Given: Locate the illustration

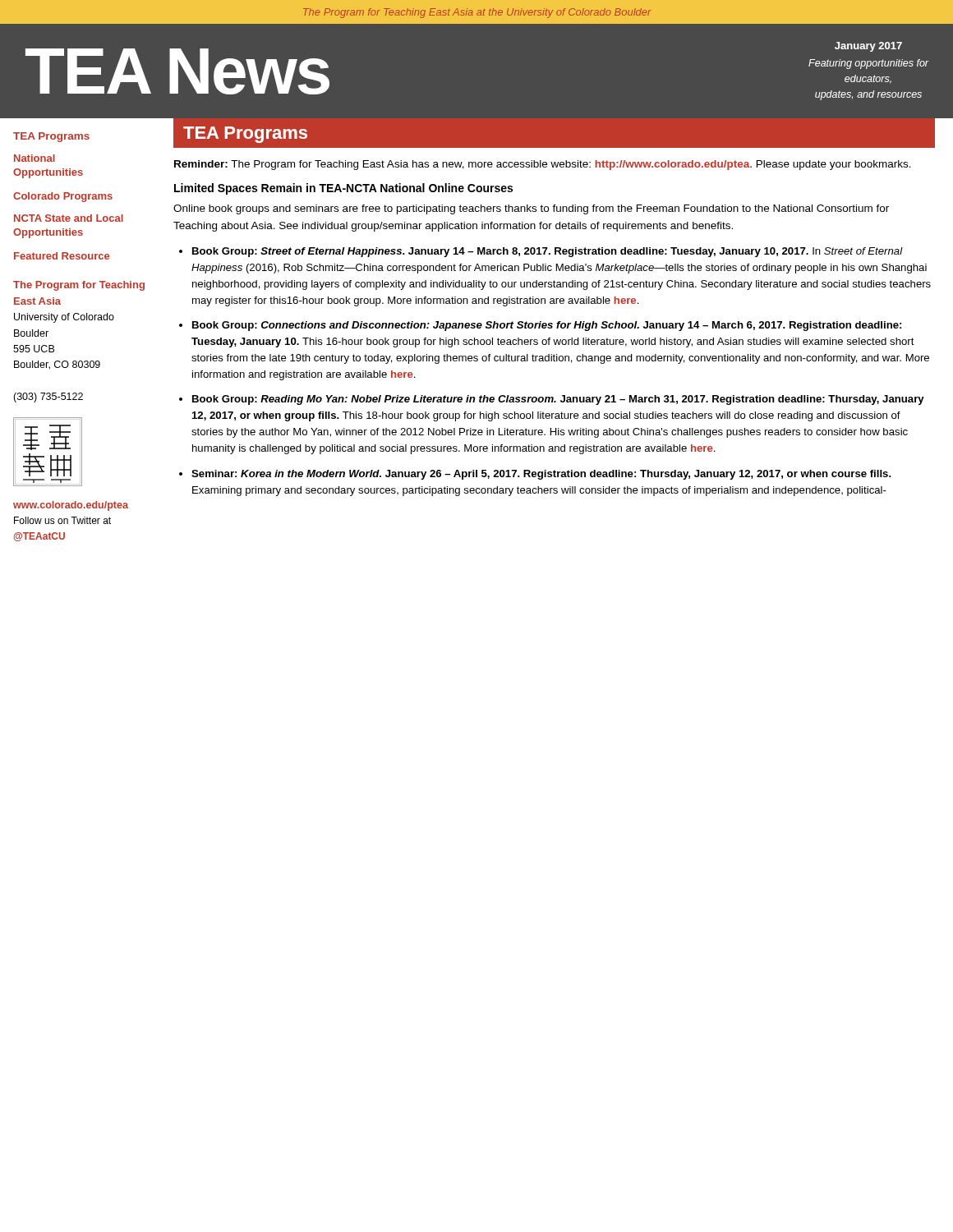Looking at the screenshot, I should (x=48, y=451).
